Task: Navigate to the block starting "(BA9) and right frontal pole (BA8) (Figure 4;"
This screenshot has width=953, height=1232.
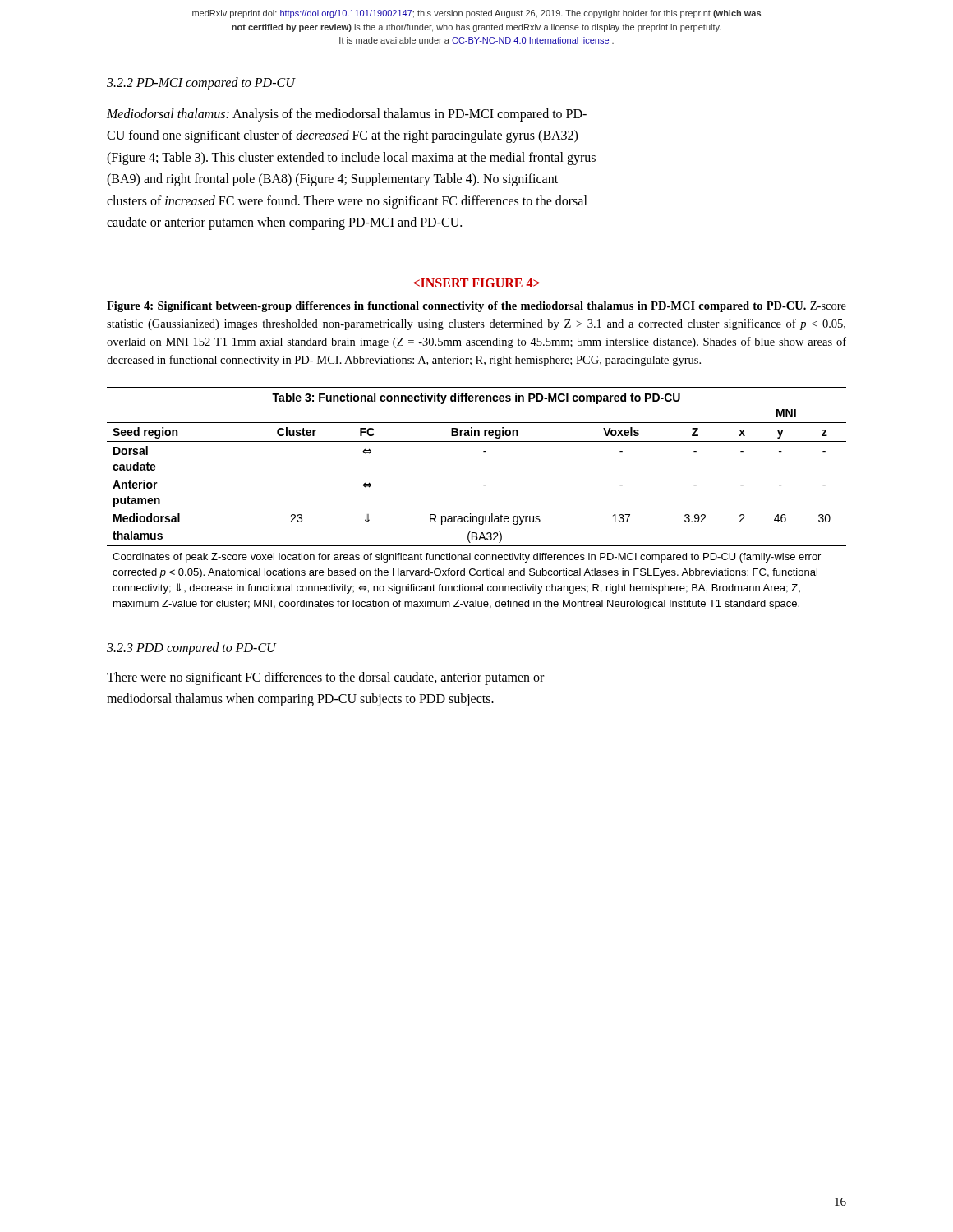Action: [332, 179]
